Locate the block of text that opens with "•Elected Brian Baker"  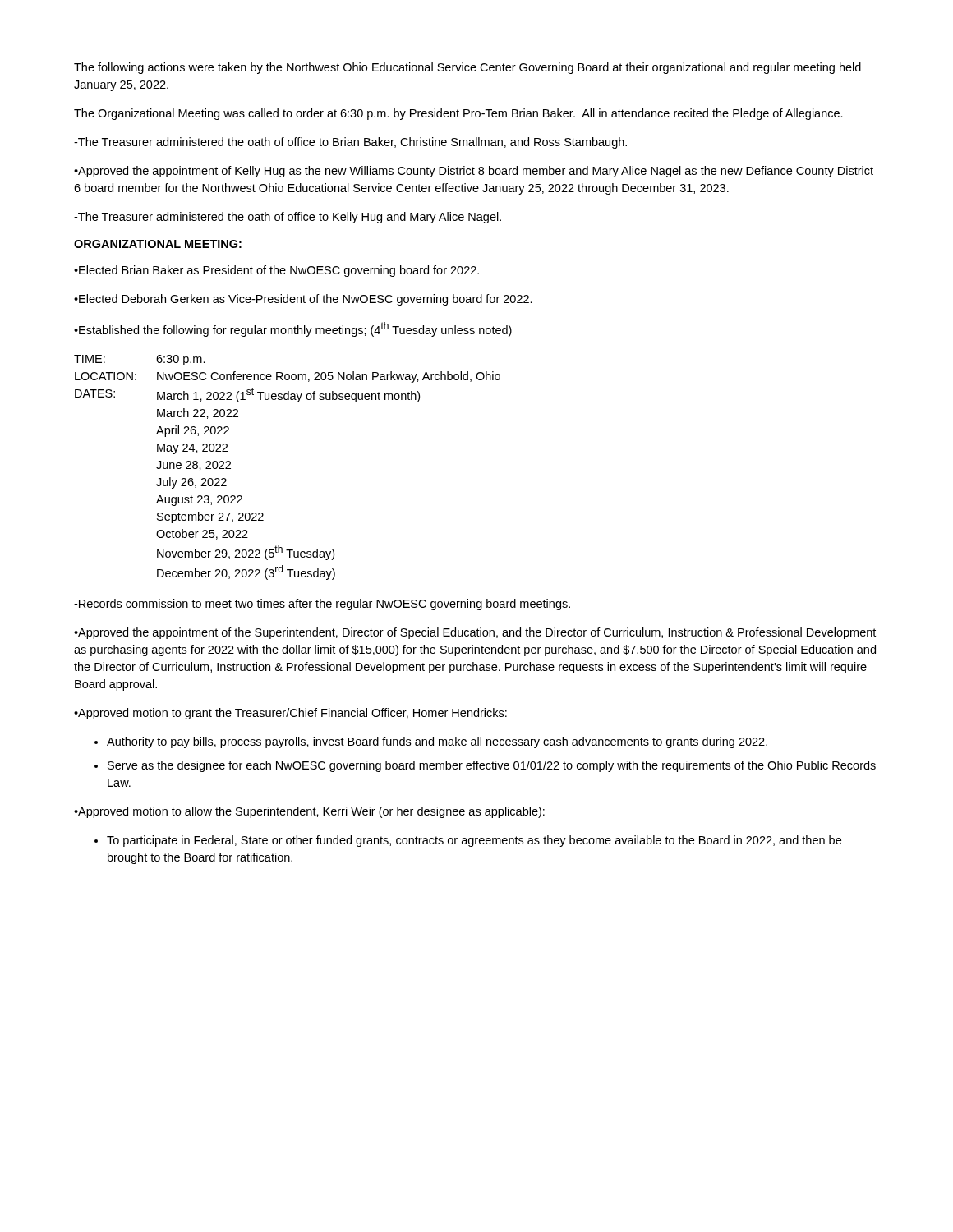coord(277,270)
